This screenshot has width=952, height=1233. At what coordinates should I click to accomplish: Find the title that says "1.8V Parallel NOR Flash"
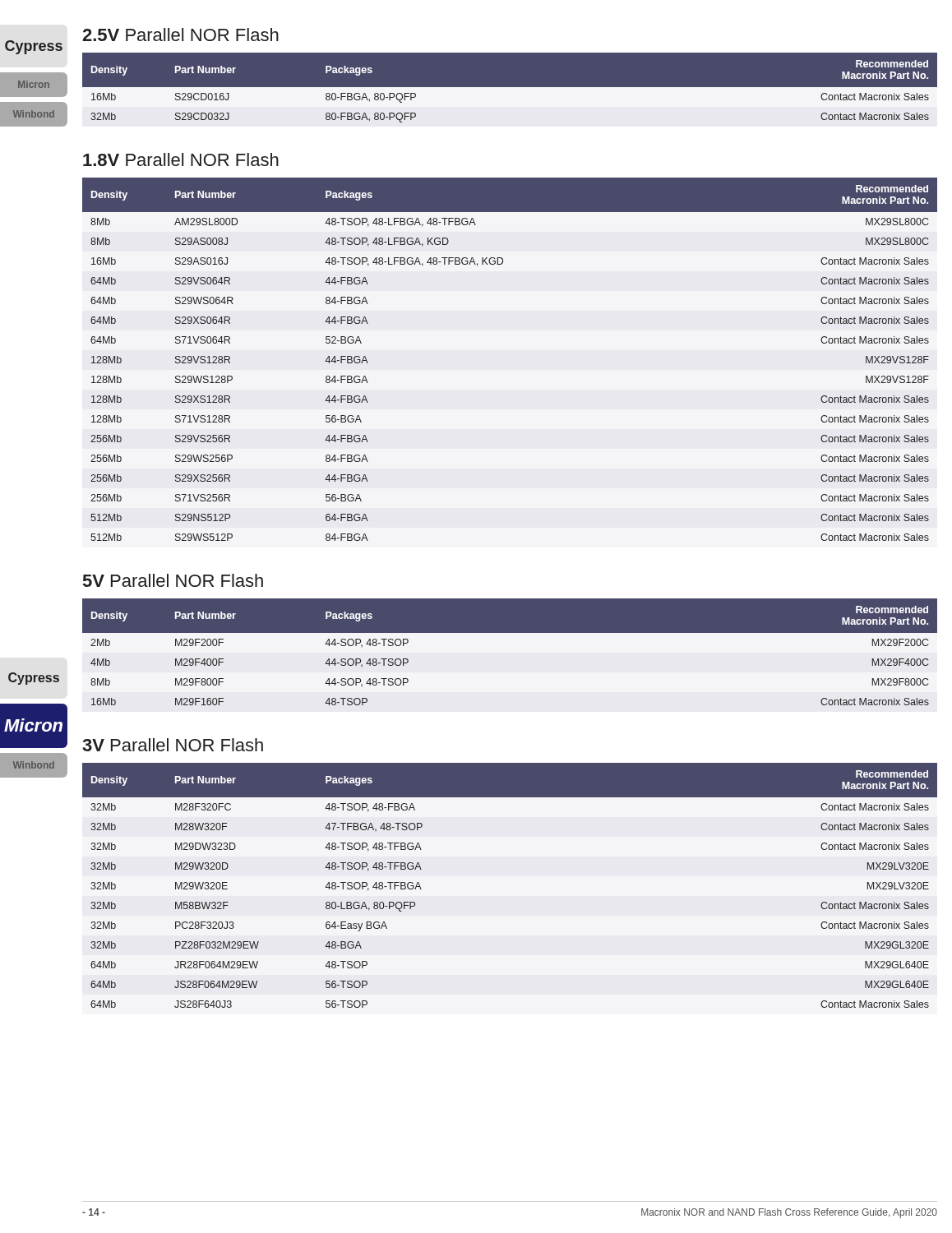pyautogui.click(x=181, y=160)
